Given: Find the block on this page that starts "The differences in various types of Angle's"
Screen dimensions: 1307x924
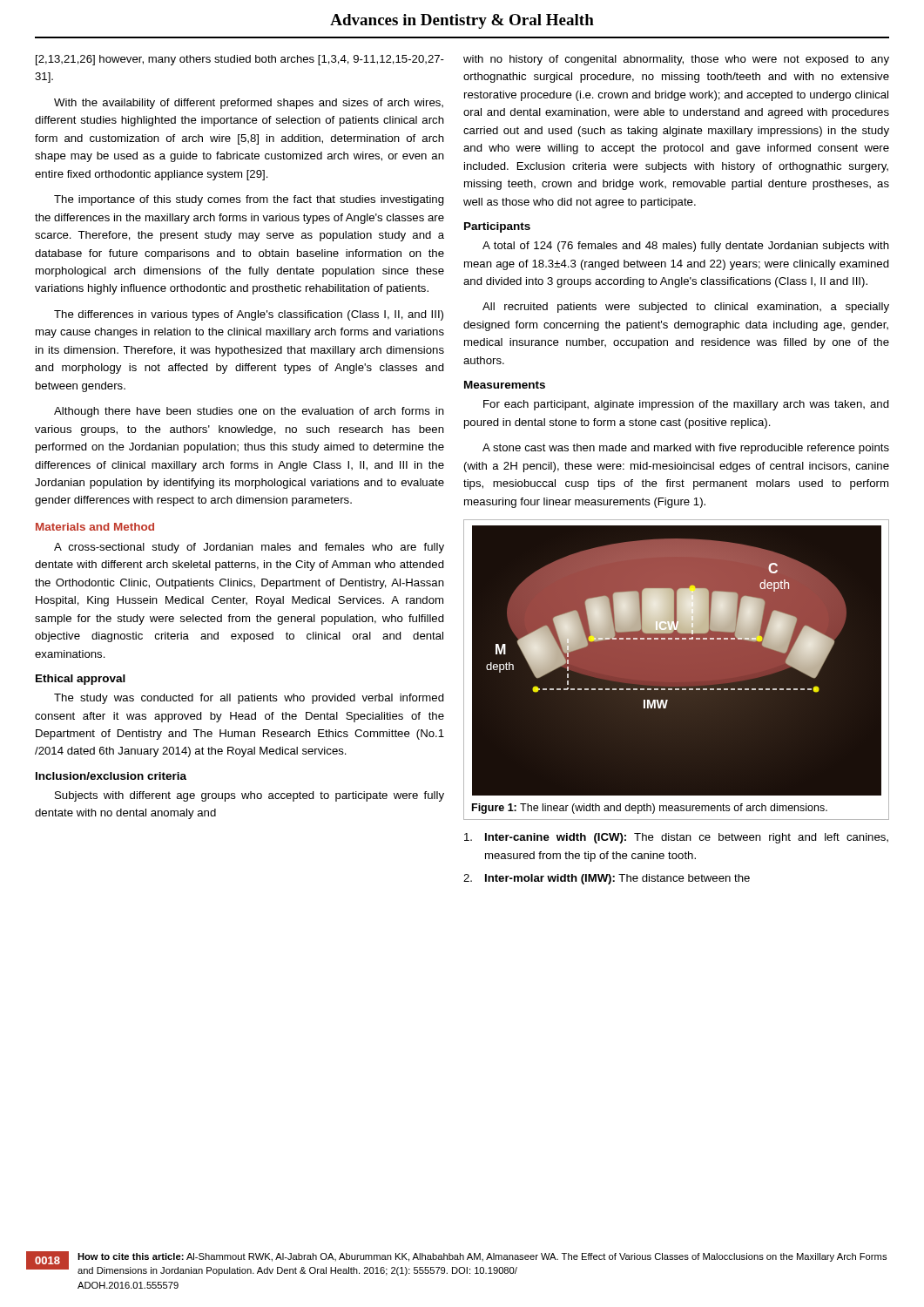Looking at the screenshot, I should (x=240, y=350).
